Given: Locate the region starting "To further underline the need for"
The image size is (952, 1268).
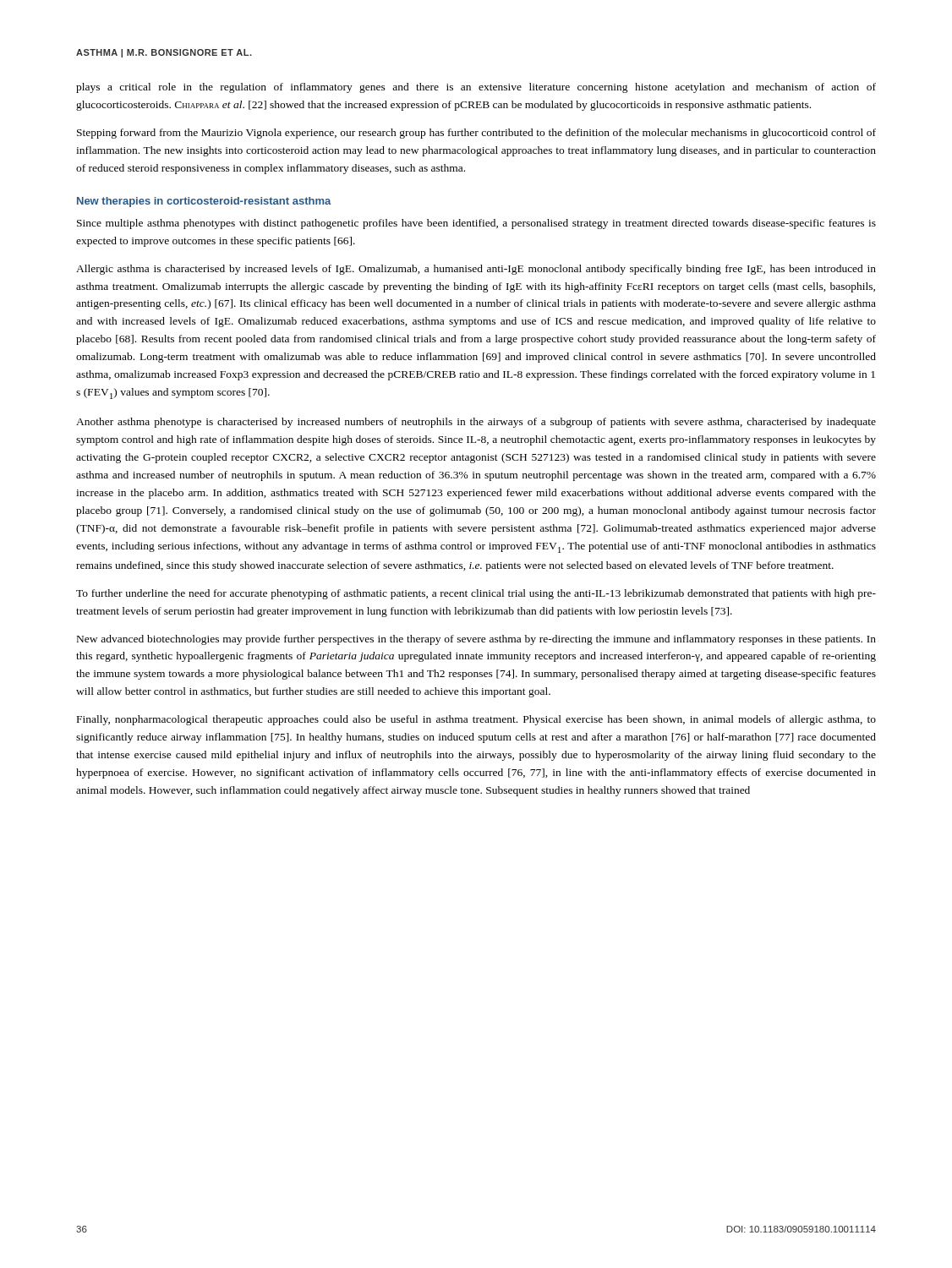Looking at the screenshot, I should click(x=476, y=602).
